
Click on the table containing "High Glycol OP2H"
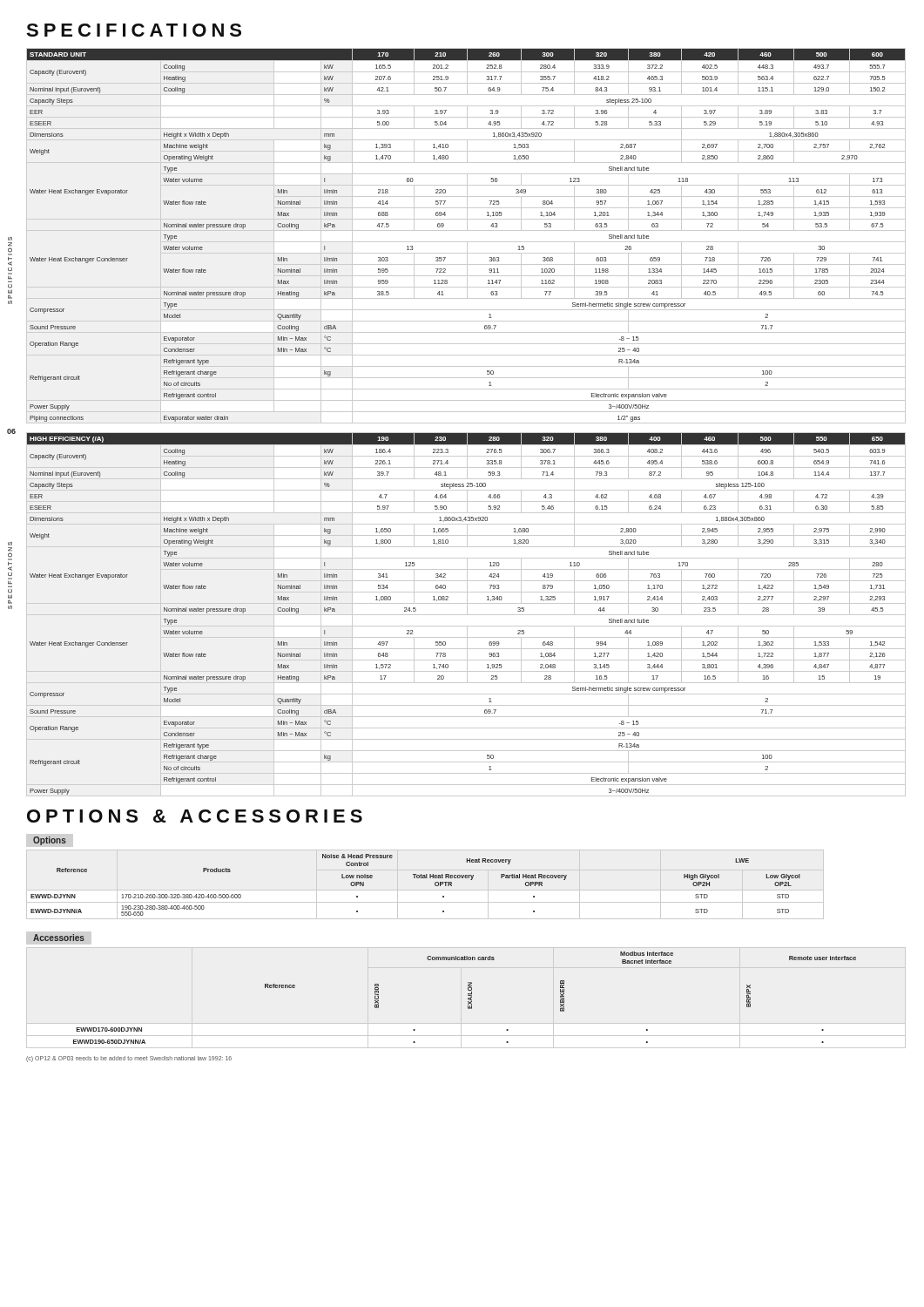click(x=466, y=884)
